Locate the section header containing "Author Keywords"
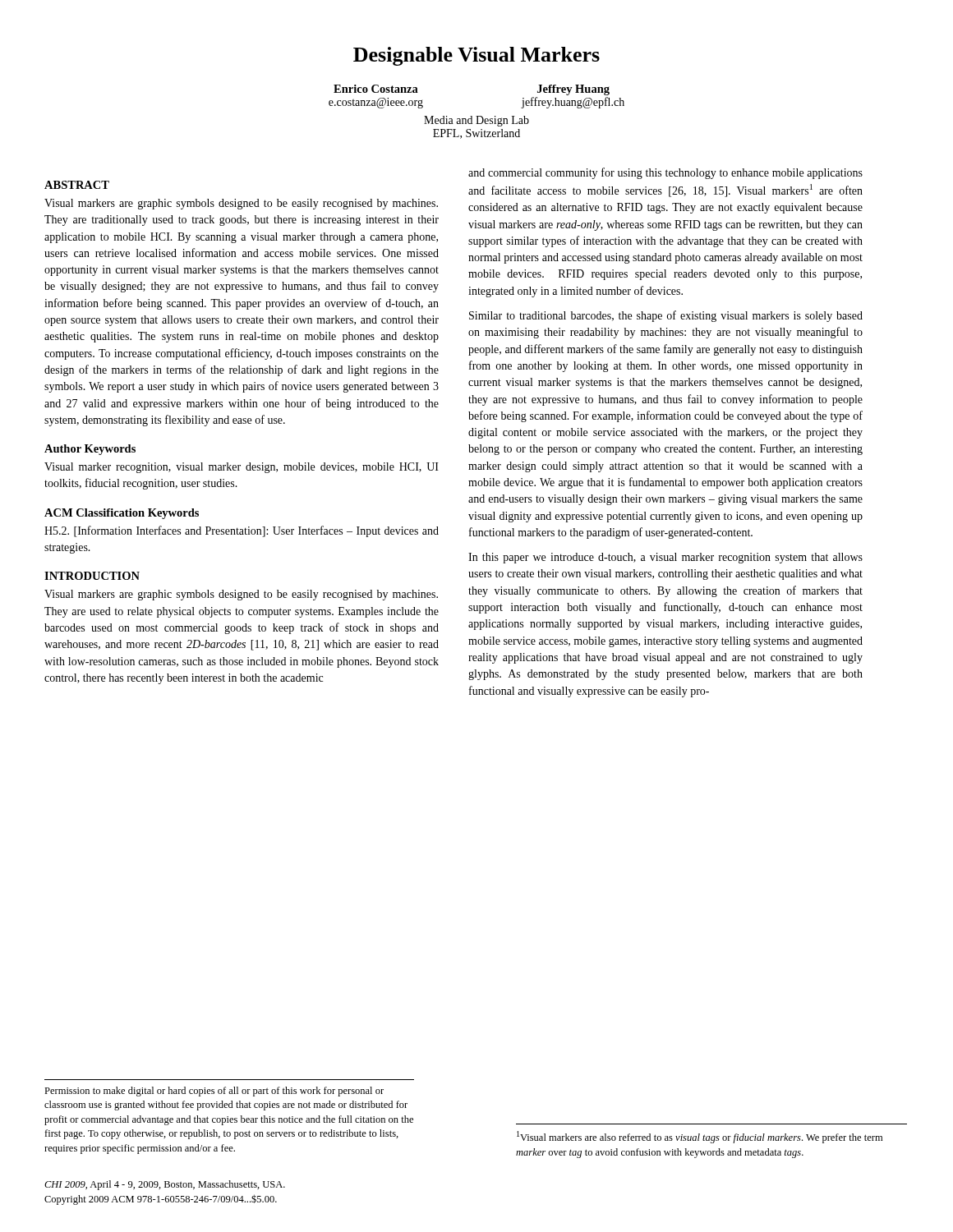953x1232 pixels. pos(90,449)
